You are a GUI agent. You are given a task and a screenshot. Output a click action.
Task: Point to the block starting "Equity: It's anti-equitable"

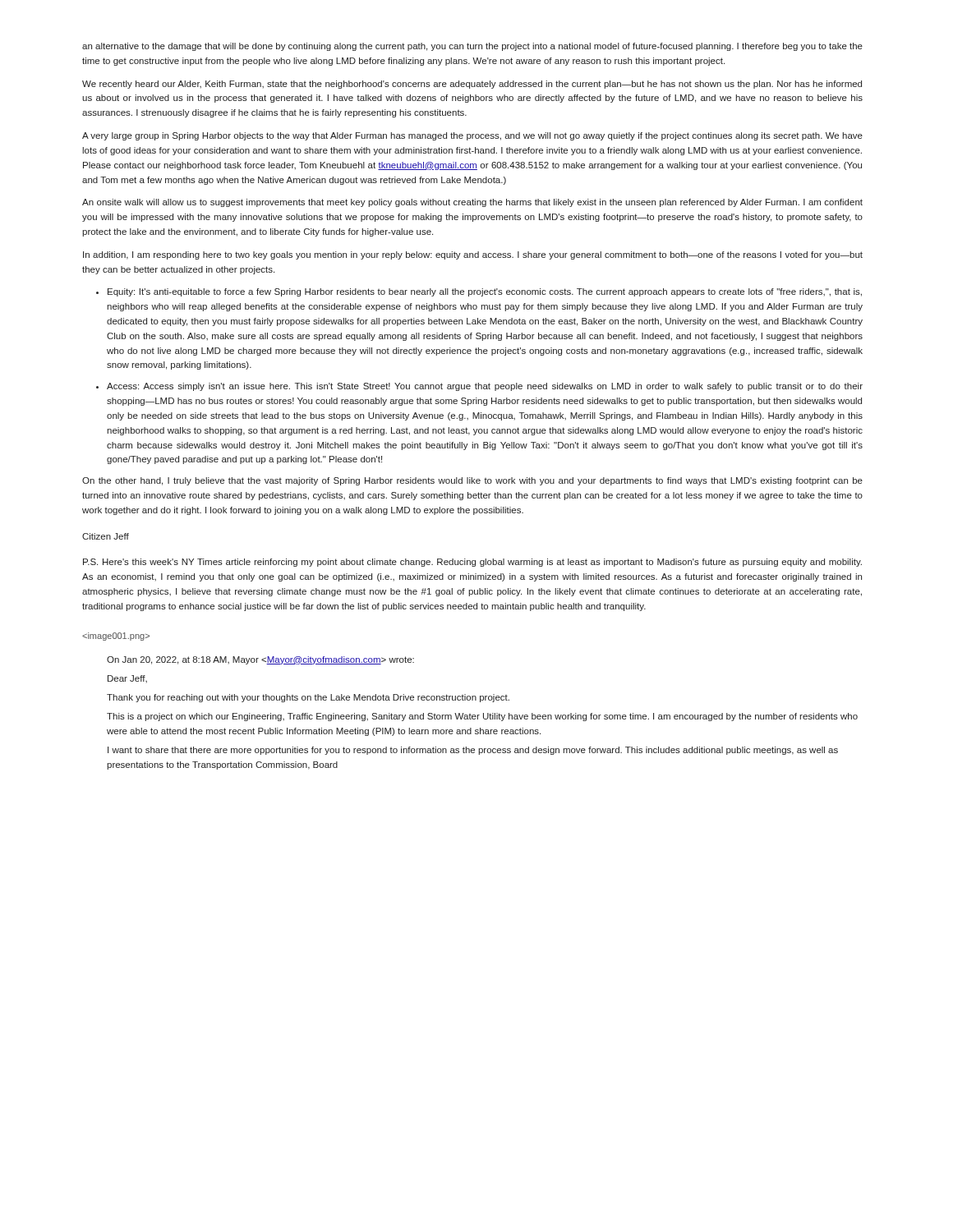[x=485, y=329]
